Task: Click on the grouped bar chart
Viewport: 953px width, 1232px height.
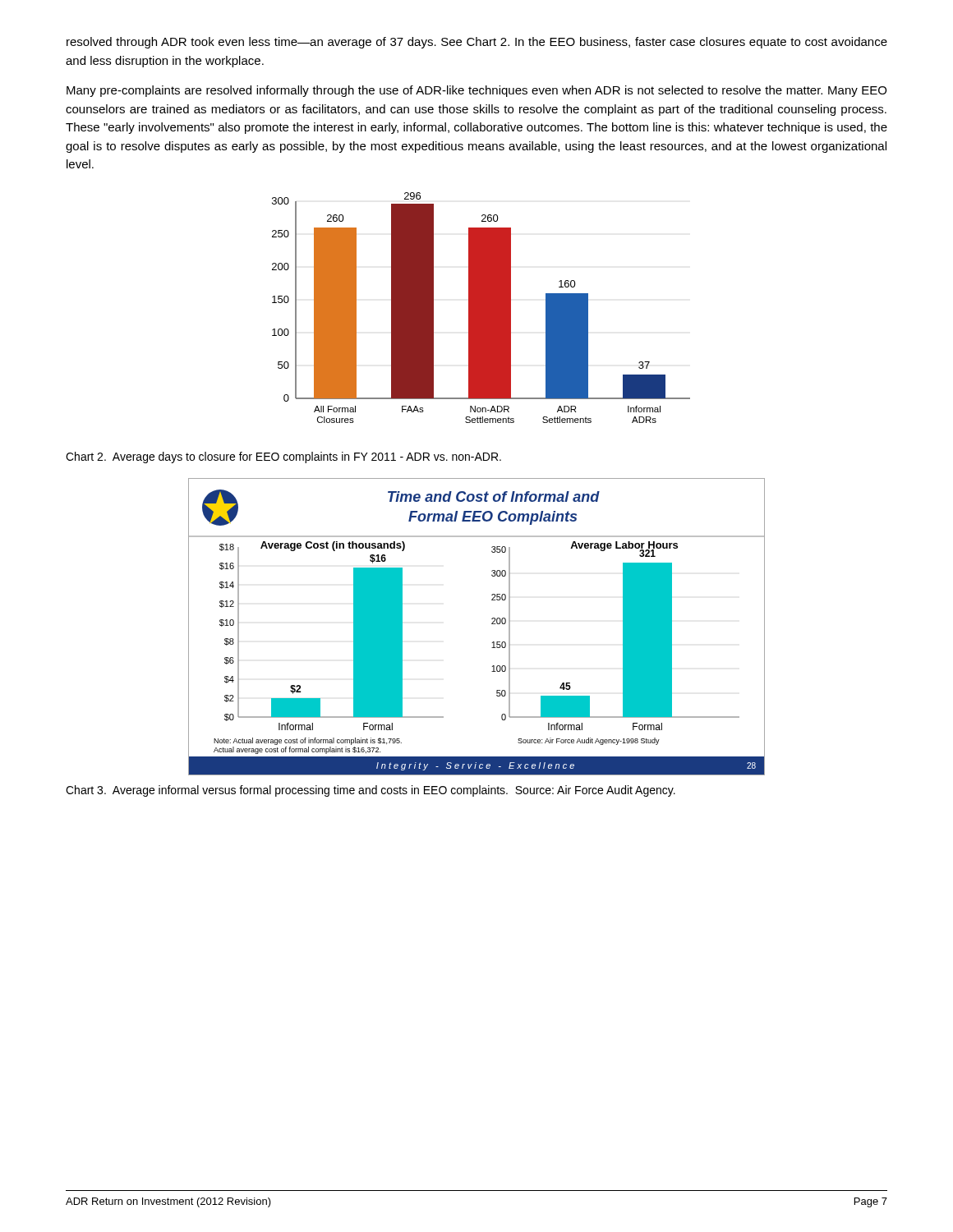Action: tap(476, 626)
